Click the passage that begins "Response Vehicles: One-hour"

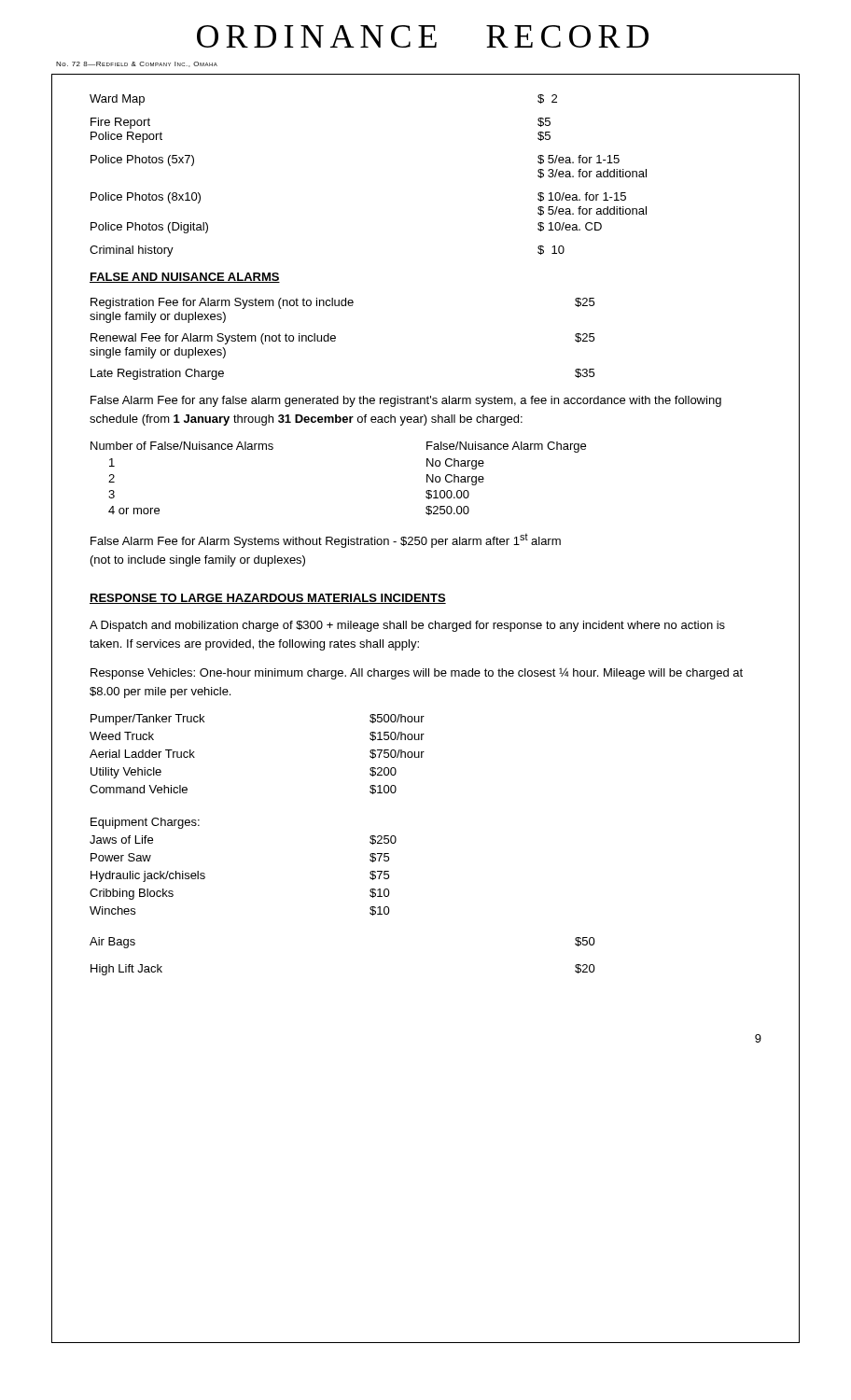pos(416,682)
